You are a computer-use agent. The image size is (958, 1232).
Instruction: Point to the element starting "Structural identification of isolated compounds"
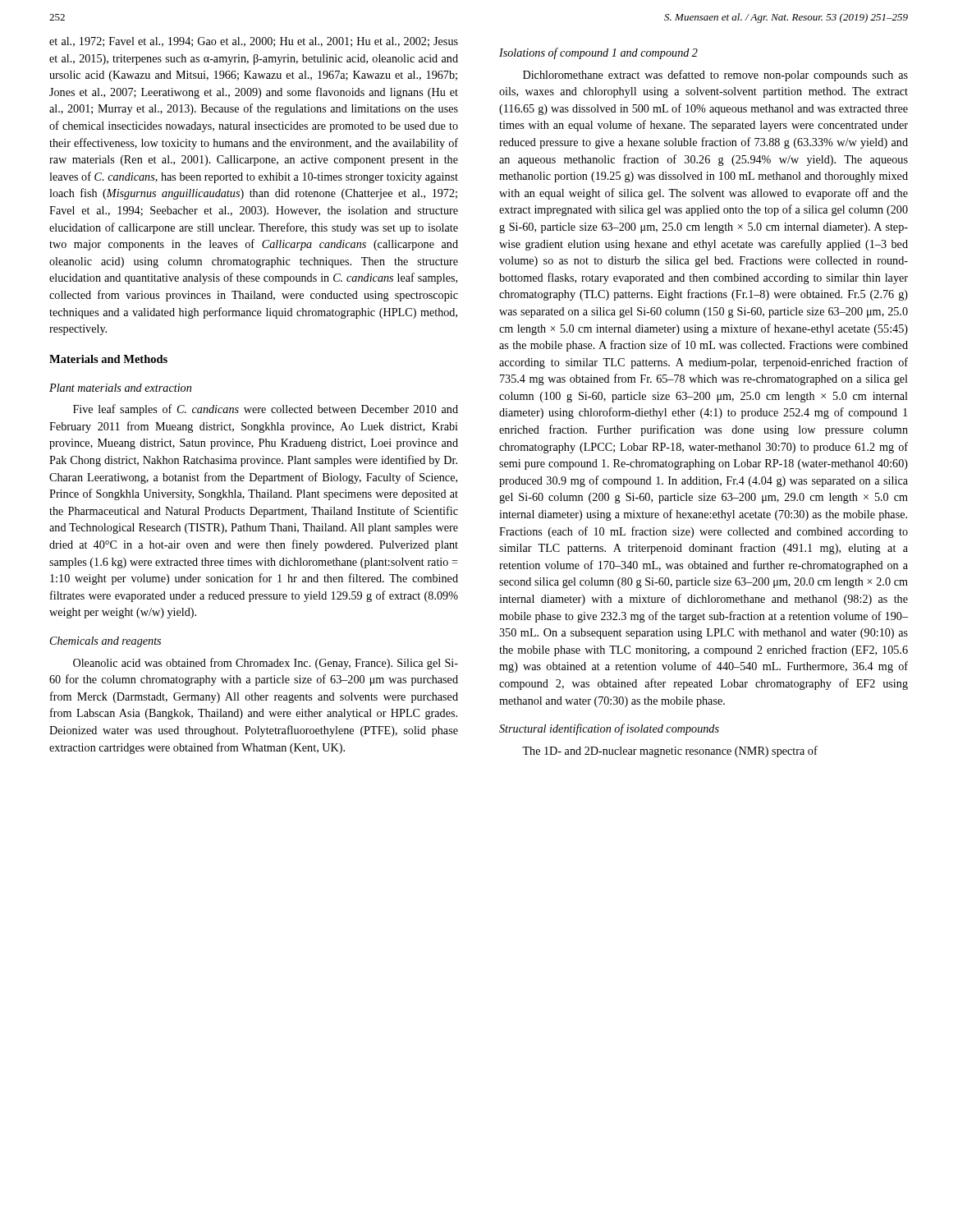pos(704,729)
